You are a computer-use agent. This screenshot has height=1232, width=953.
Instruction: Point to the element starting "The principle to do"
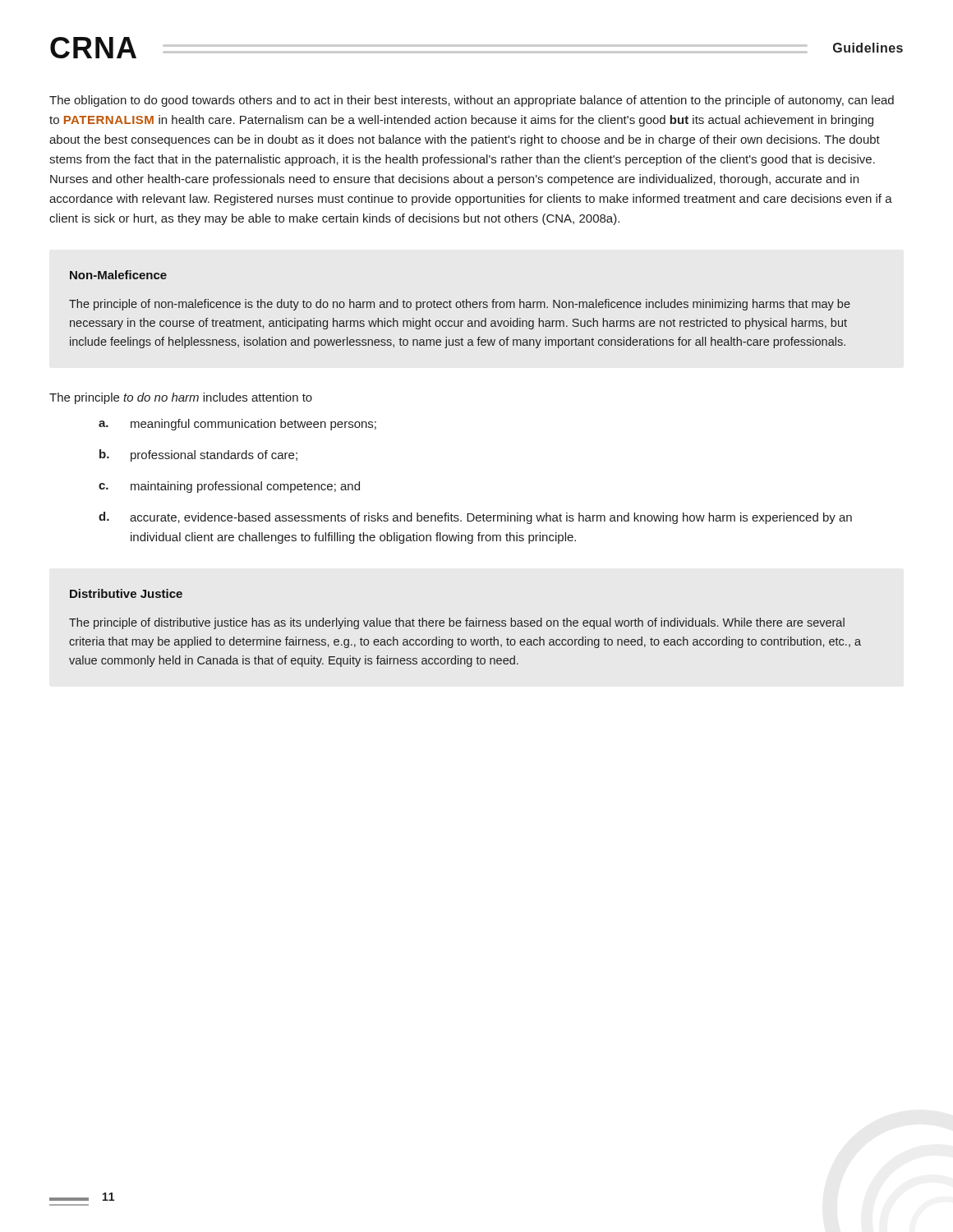coord(181,397)
